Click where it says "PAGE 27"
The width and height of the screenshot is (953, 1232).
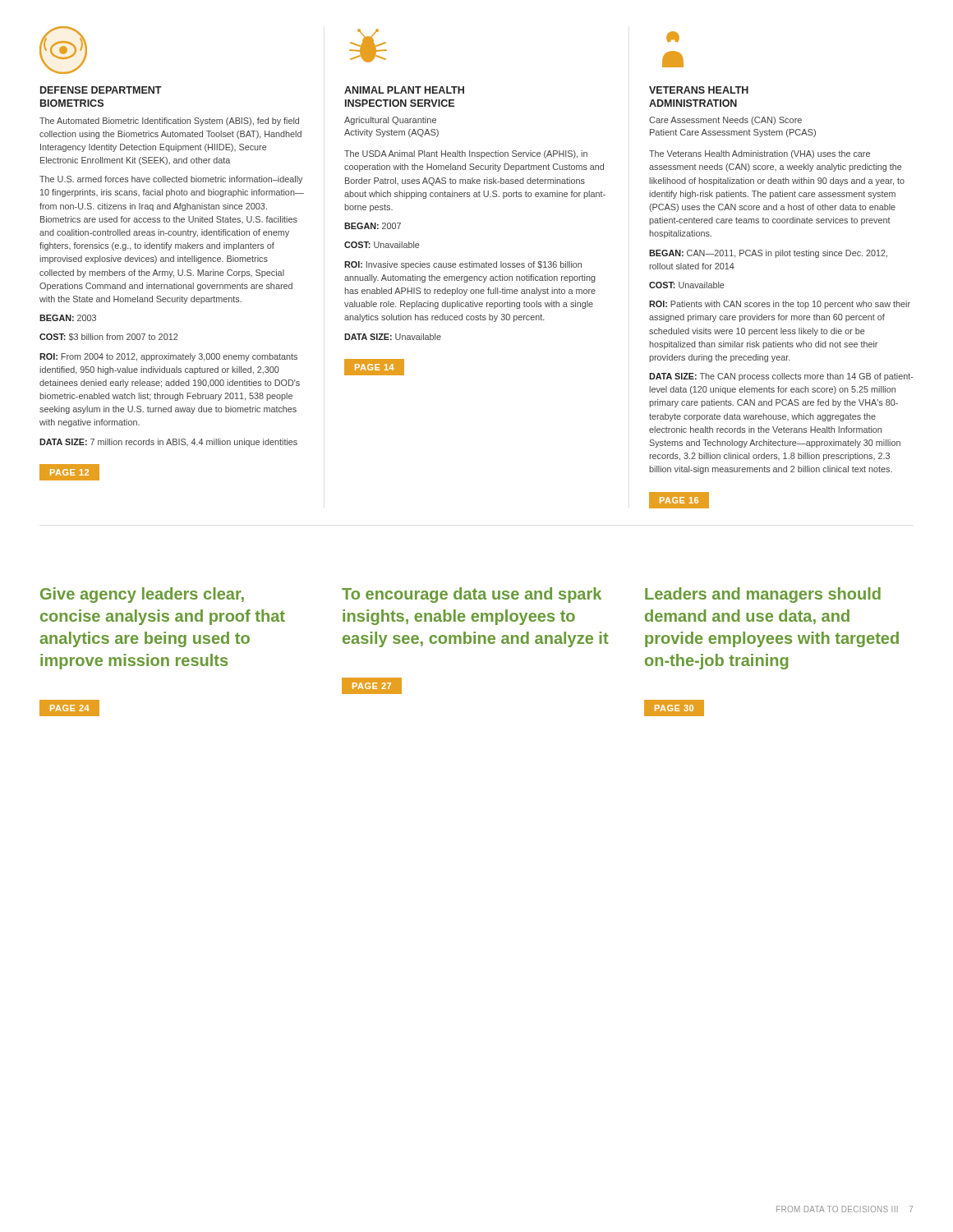point(372,685)
